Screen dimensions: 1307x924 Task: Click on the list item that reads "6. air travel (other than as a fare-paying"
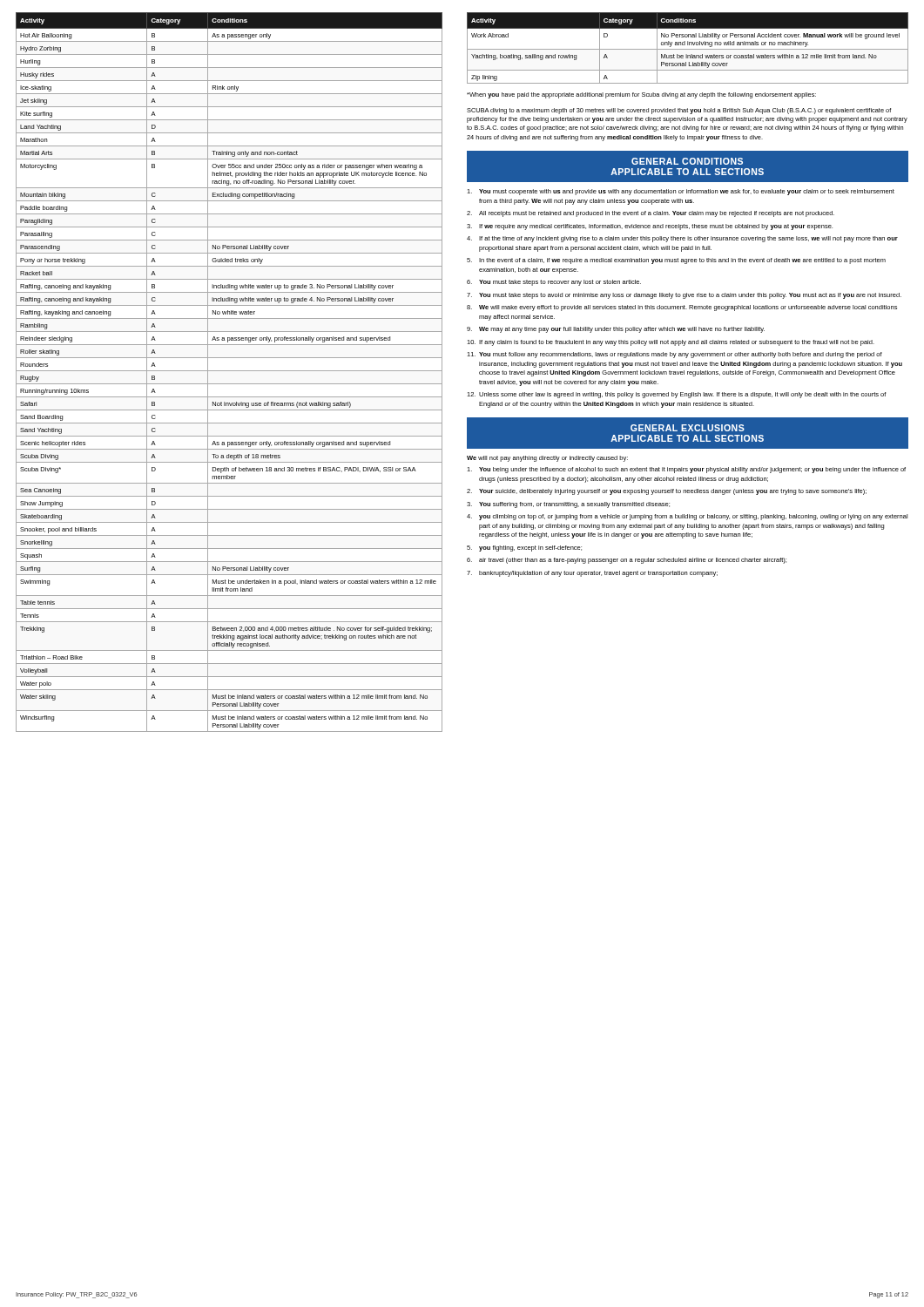(688, 561)
